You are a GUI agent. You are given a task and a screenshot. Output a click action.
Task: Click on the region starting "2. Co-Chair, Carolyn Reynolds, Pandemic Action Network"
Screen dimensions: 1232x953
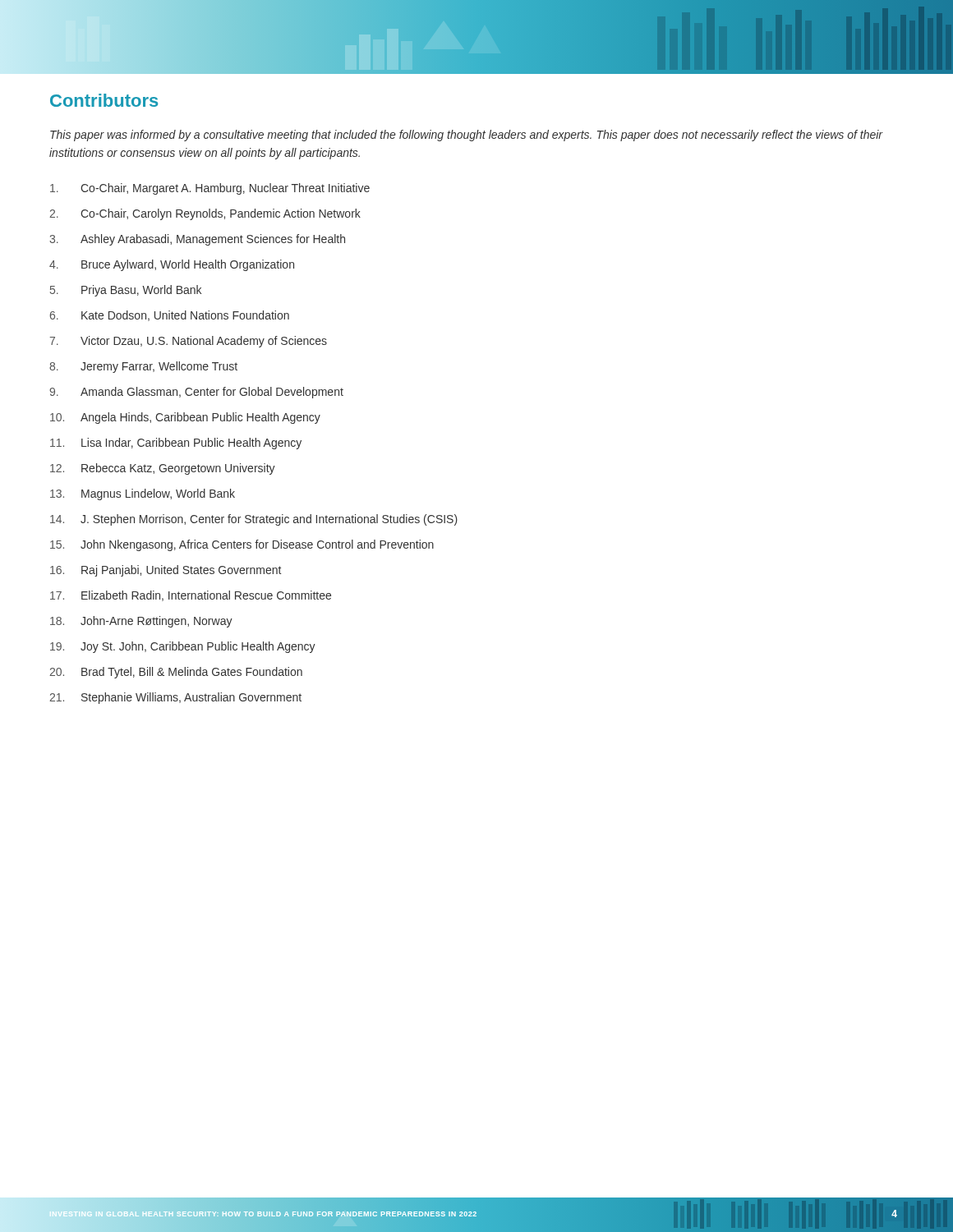[x=205, y=214]
